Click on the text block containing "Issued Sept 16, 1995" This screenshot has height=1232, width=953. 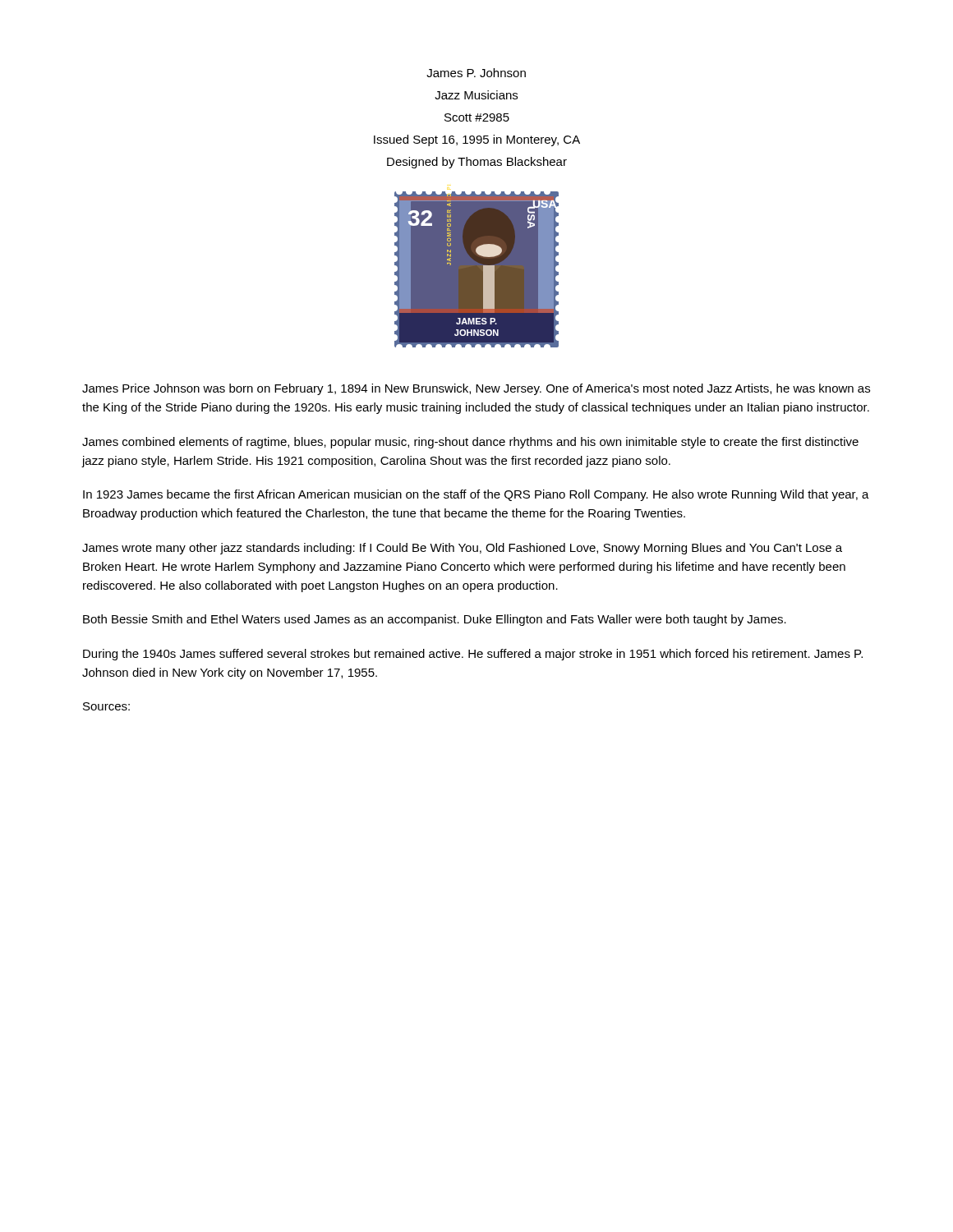coord(476,139)
